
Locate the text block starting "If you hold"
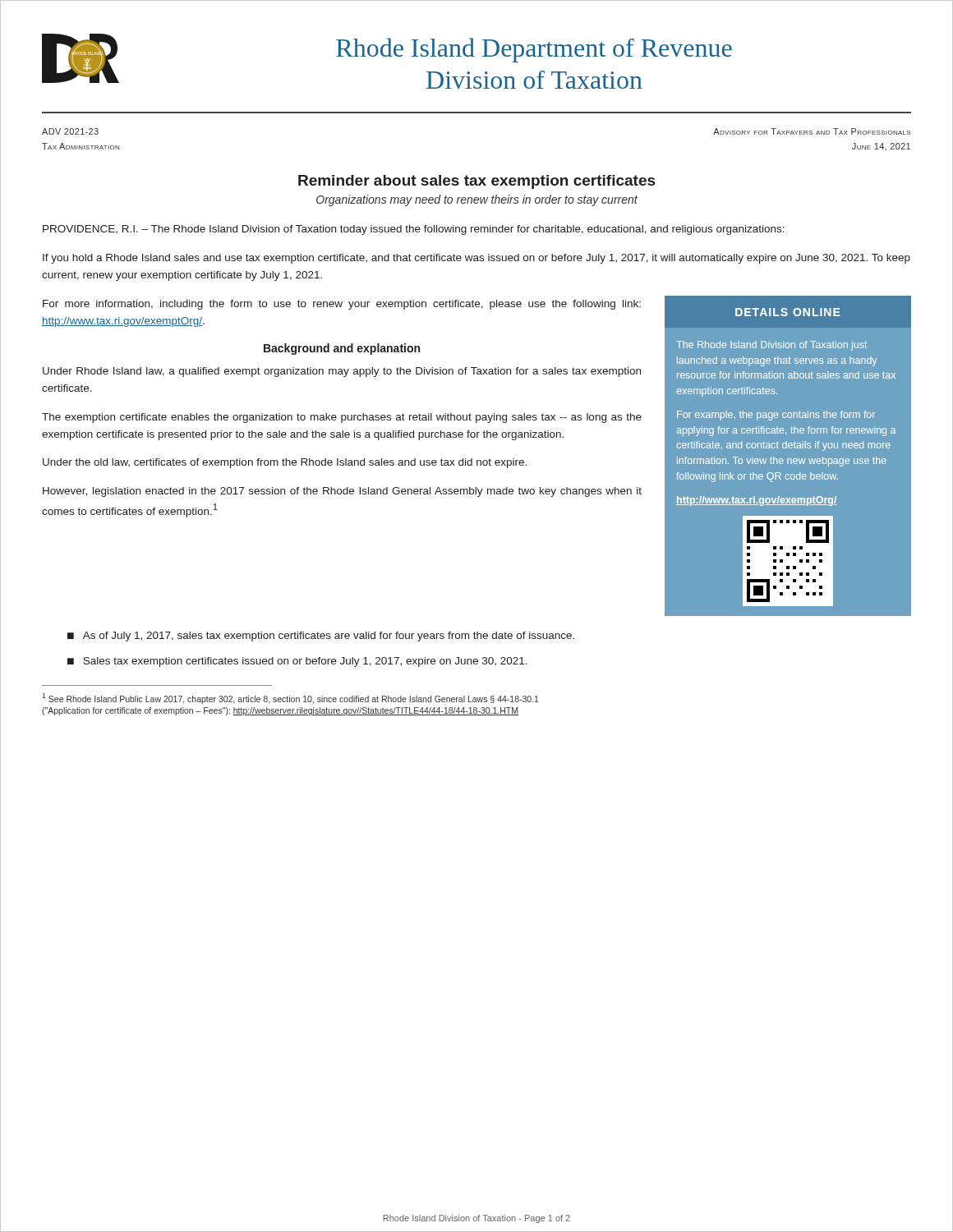pos(476,266)
